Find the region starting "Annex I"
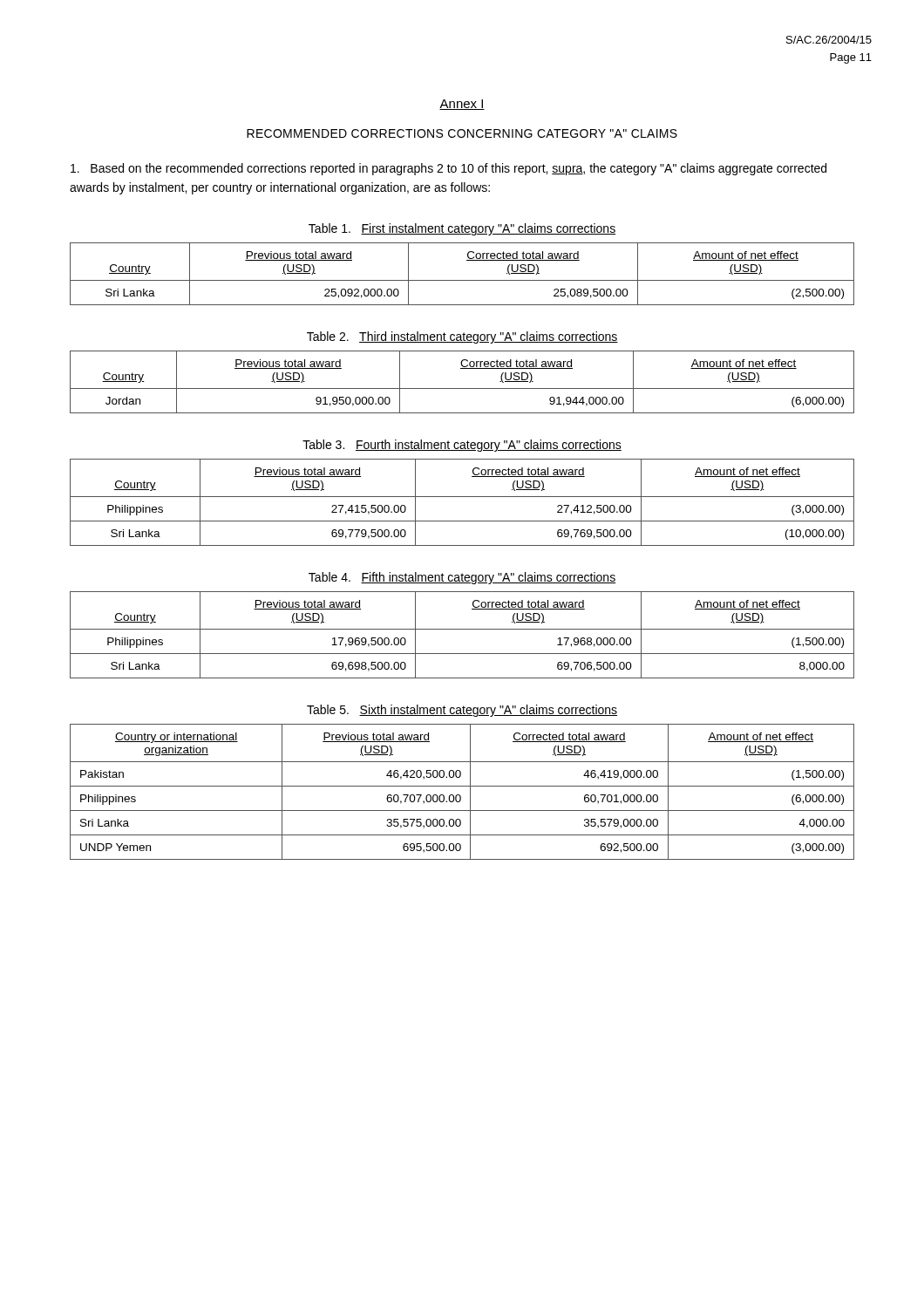This screenshot has height=1308, width=924. [462, 103]
